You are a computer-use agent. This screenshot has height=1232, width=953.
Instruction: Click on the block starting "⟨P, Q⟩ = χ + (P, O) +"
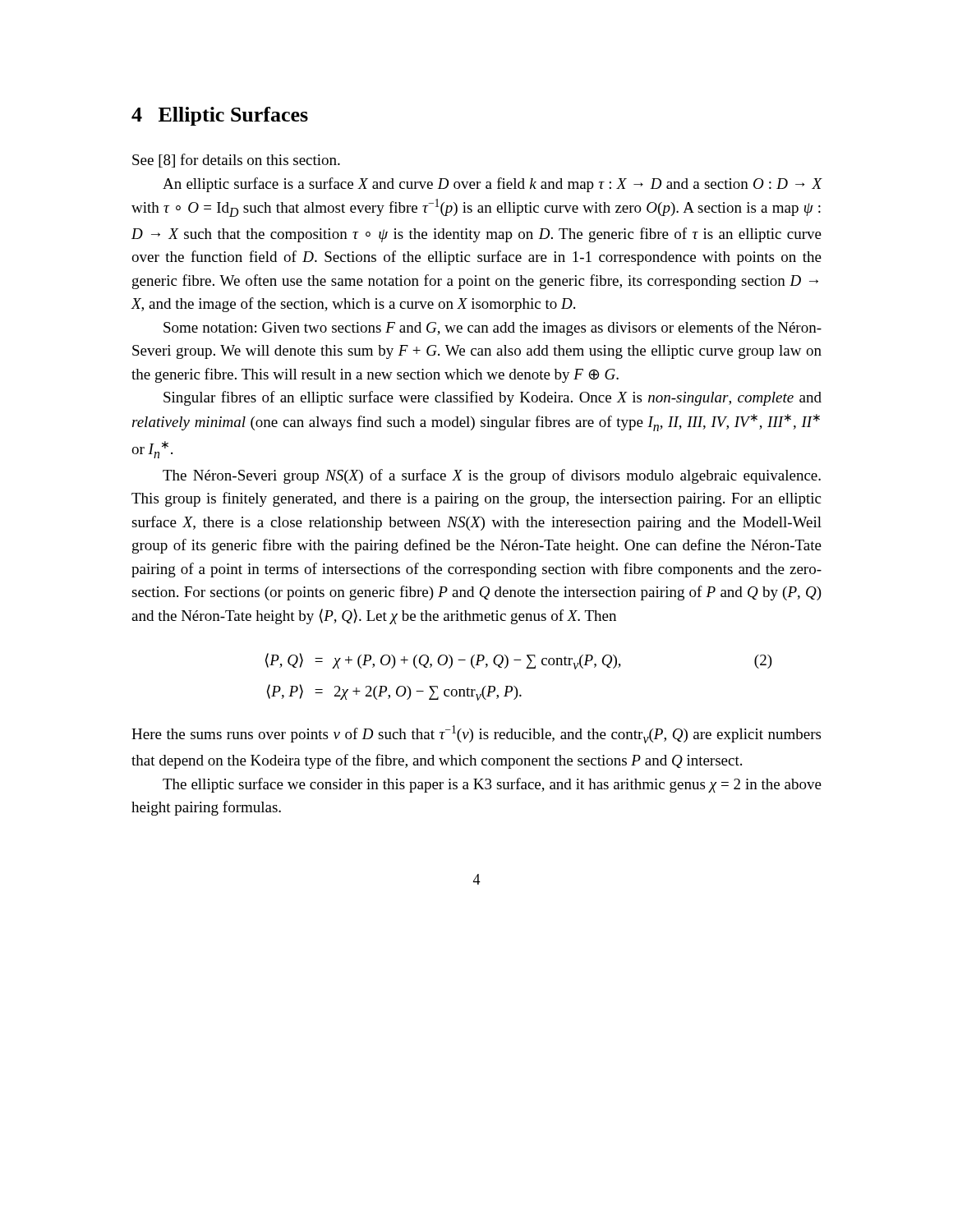pos(476,677)
